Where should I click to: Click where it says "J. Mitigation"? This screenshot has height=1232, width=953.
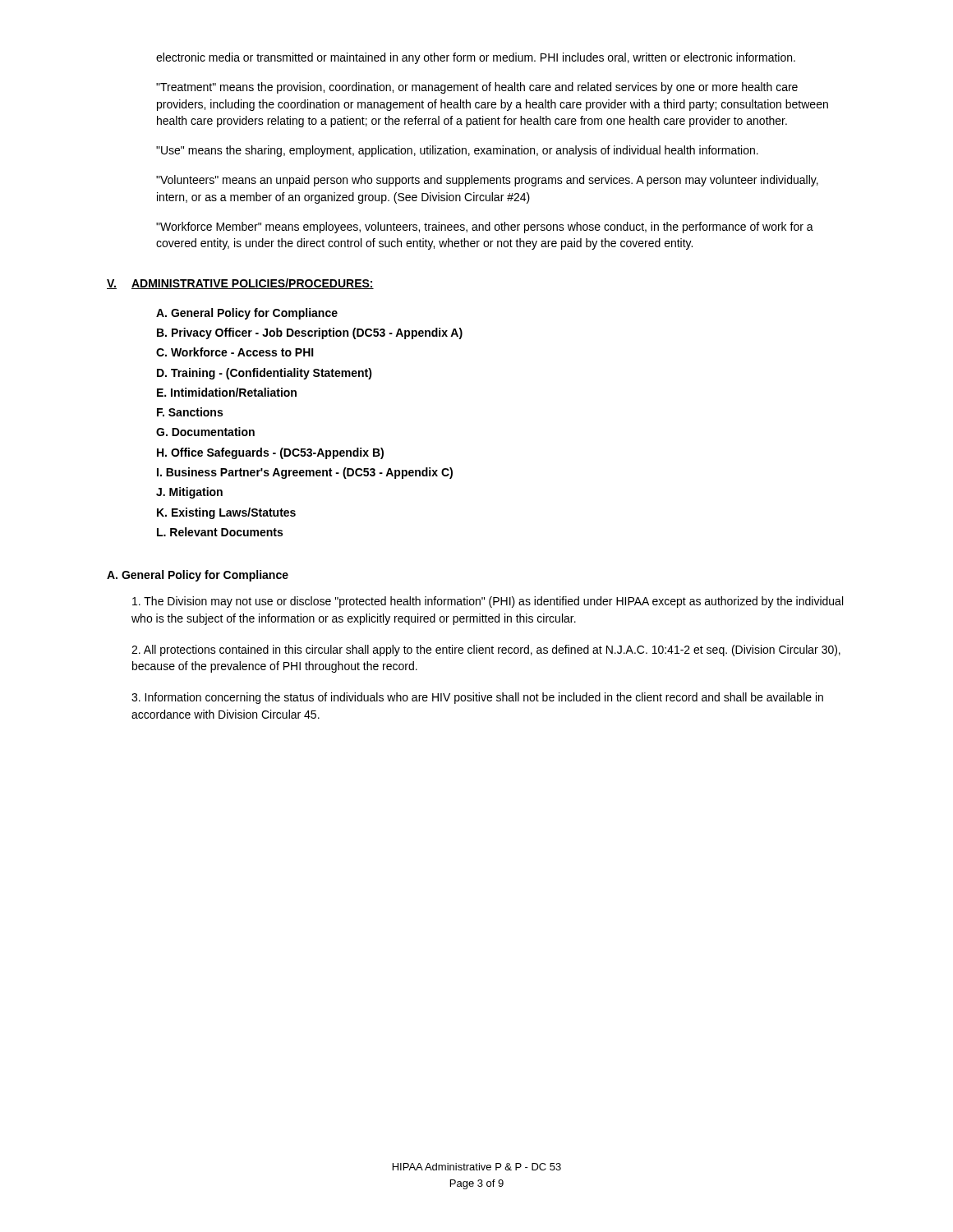tap(190, 492)
